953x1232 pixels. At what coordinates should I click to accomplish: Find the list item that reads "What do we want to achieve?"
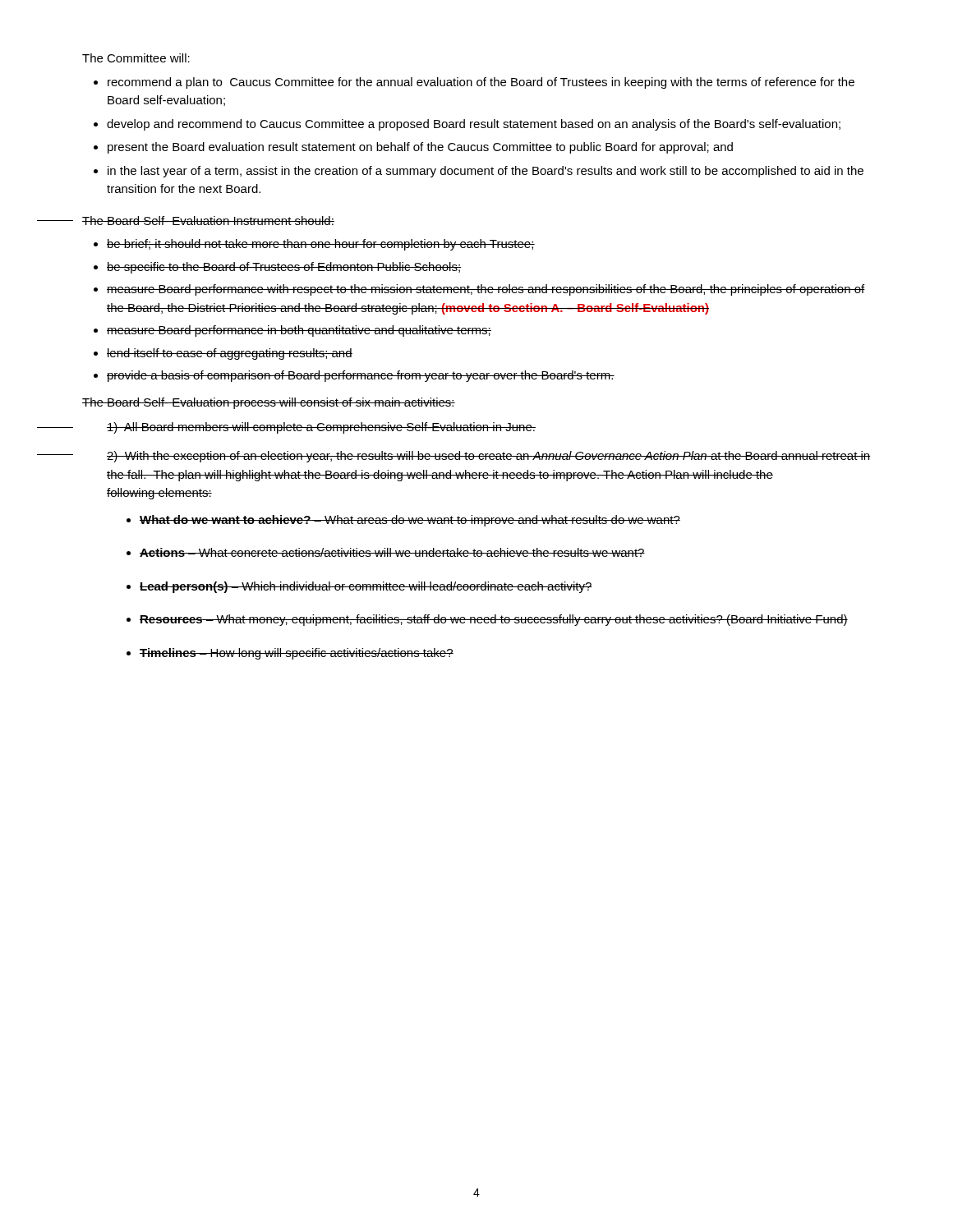[x=410, y=519]
